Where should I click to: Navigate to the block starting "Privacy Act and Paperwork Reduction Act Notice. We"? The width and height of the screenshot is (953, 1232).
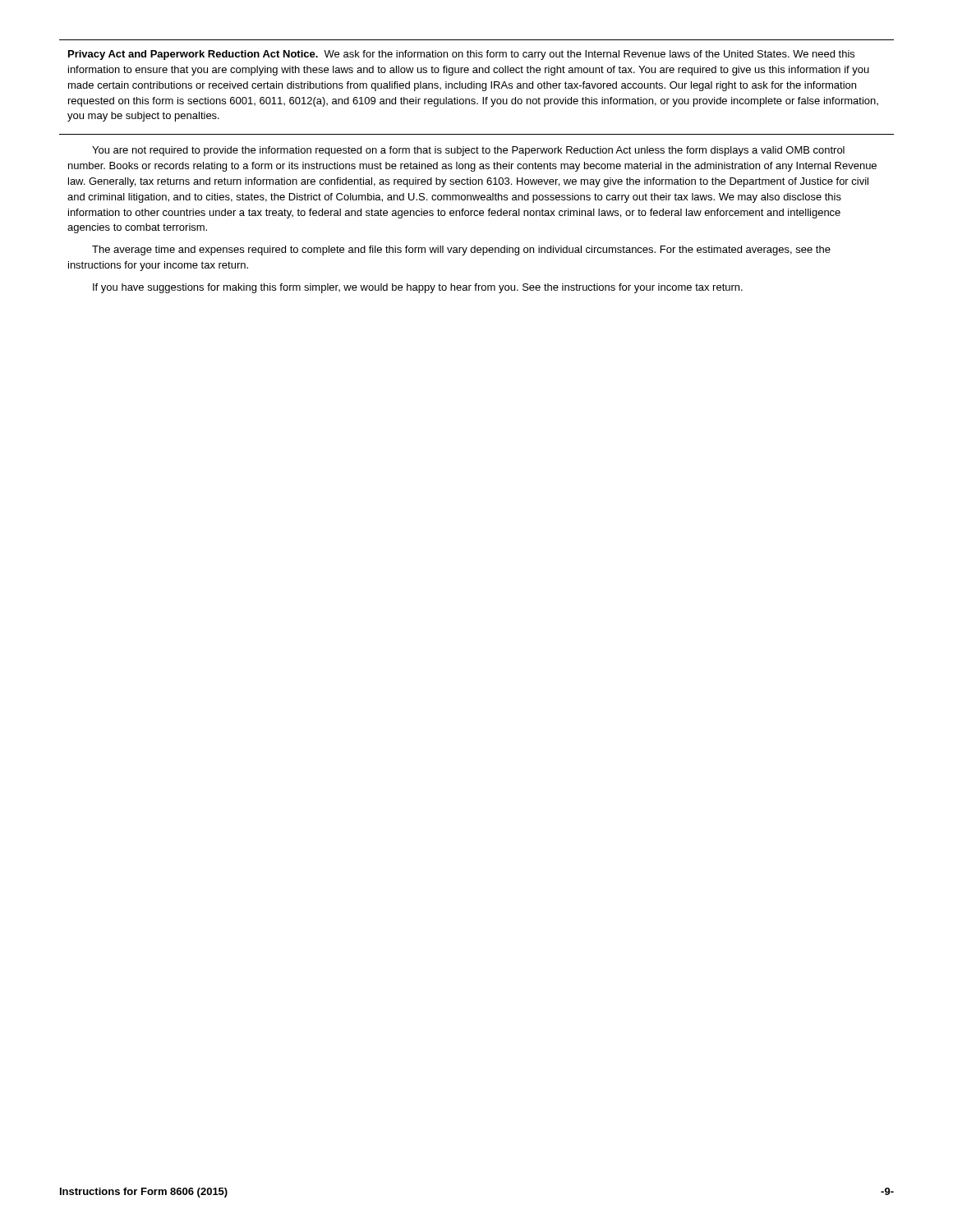tap(476, 86)
